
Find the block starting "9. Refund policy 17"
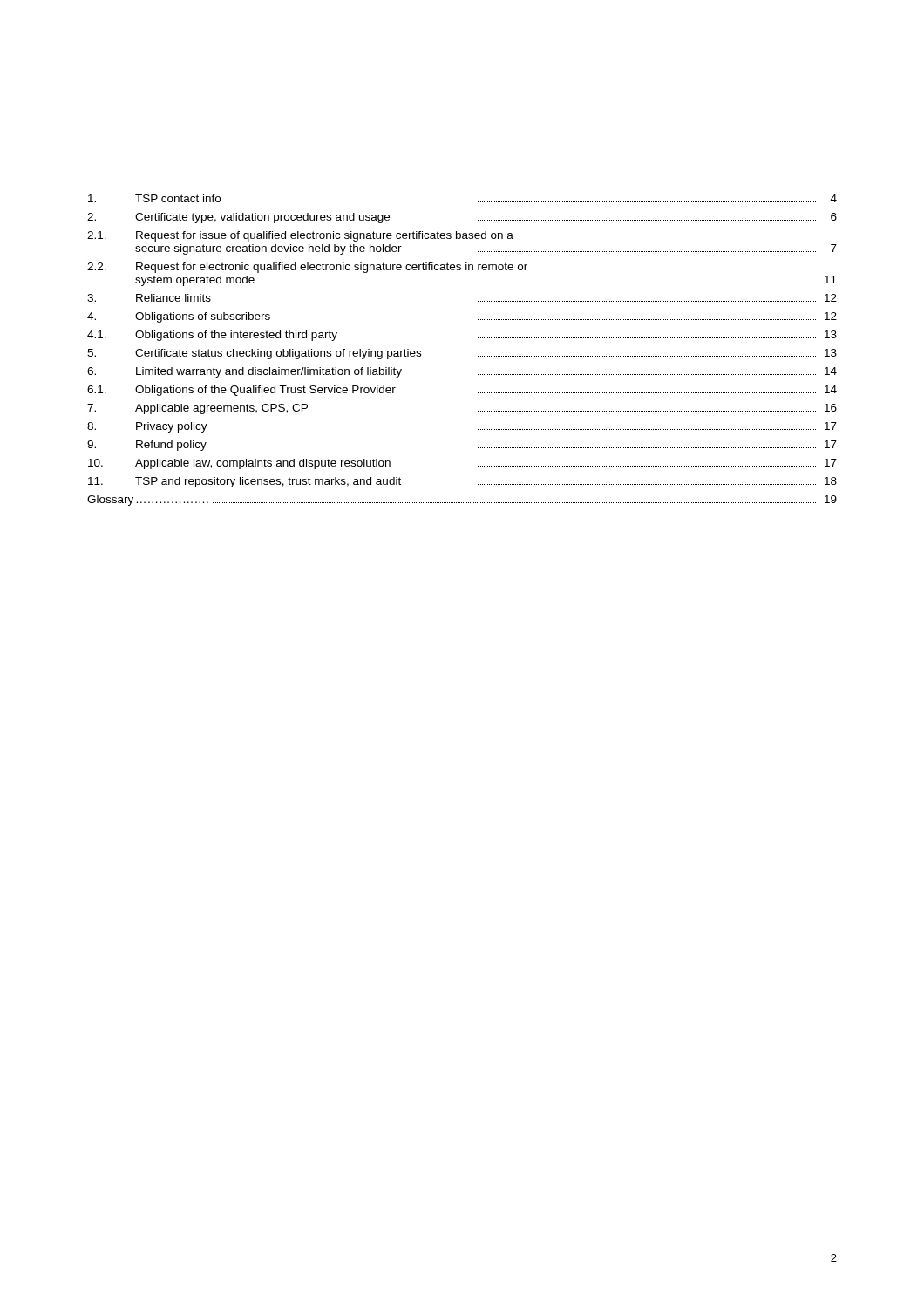[169, 447]
